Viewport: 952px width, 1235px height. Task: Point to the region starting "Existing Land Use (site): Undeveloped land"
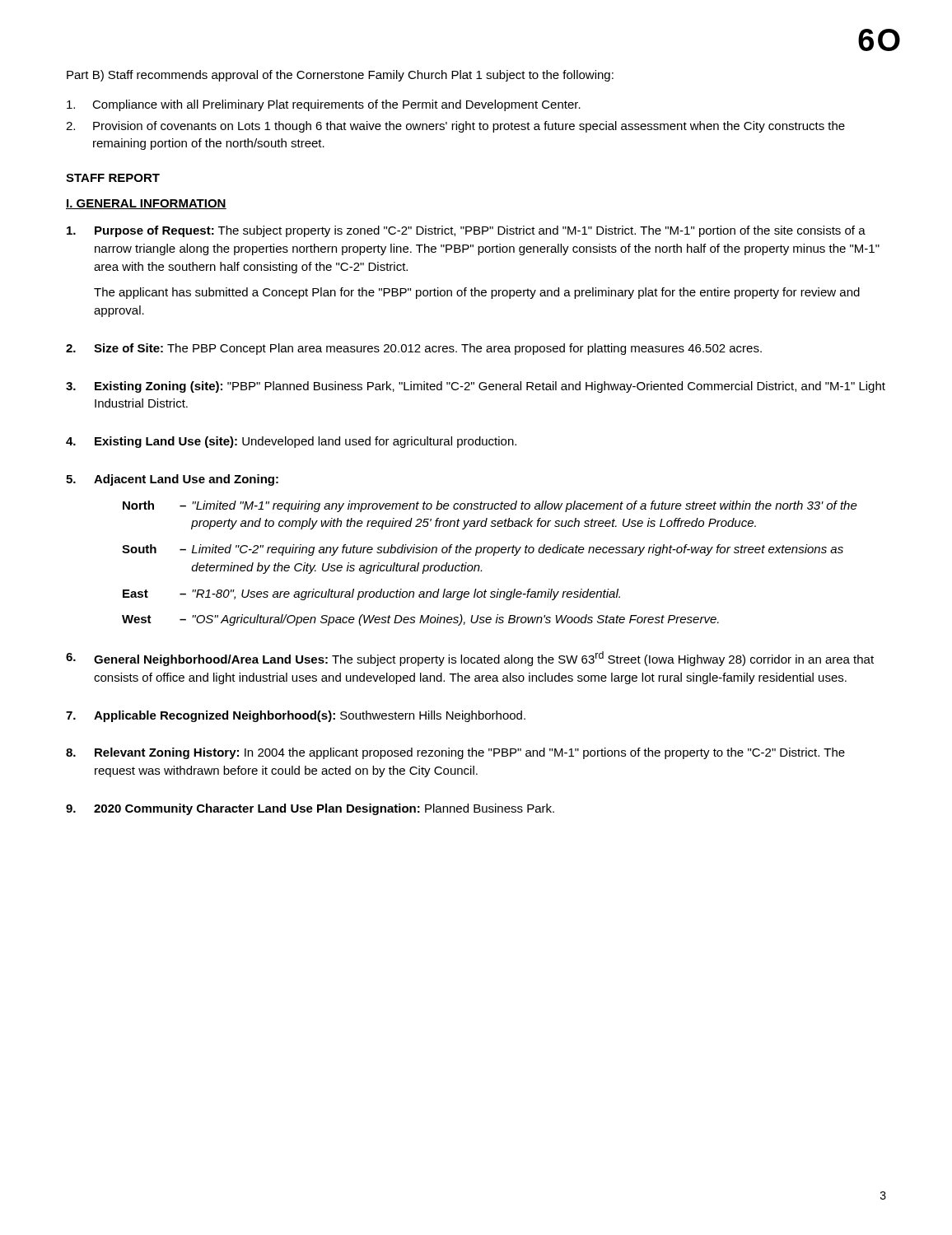[x=476, y=445]
